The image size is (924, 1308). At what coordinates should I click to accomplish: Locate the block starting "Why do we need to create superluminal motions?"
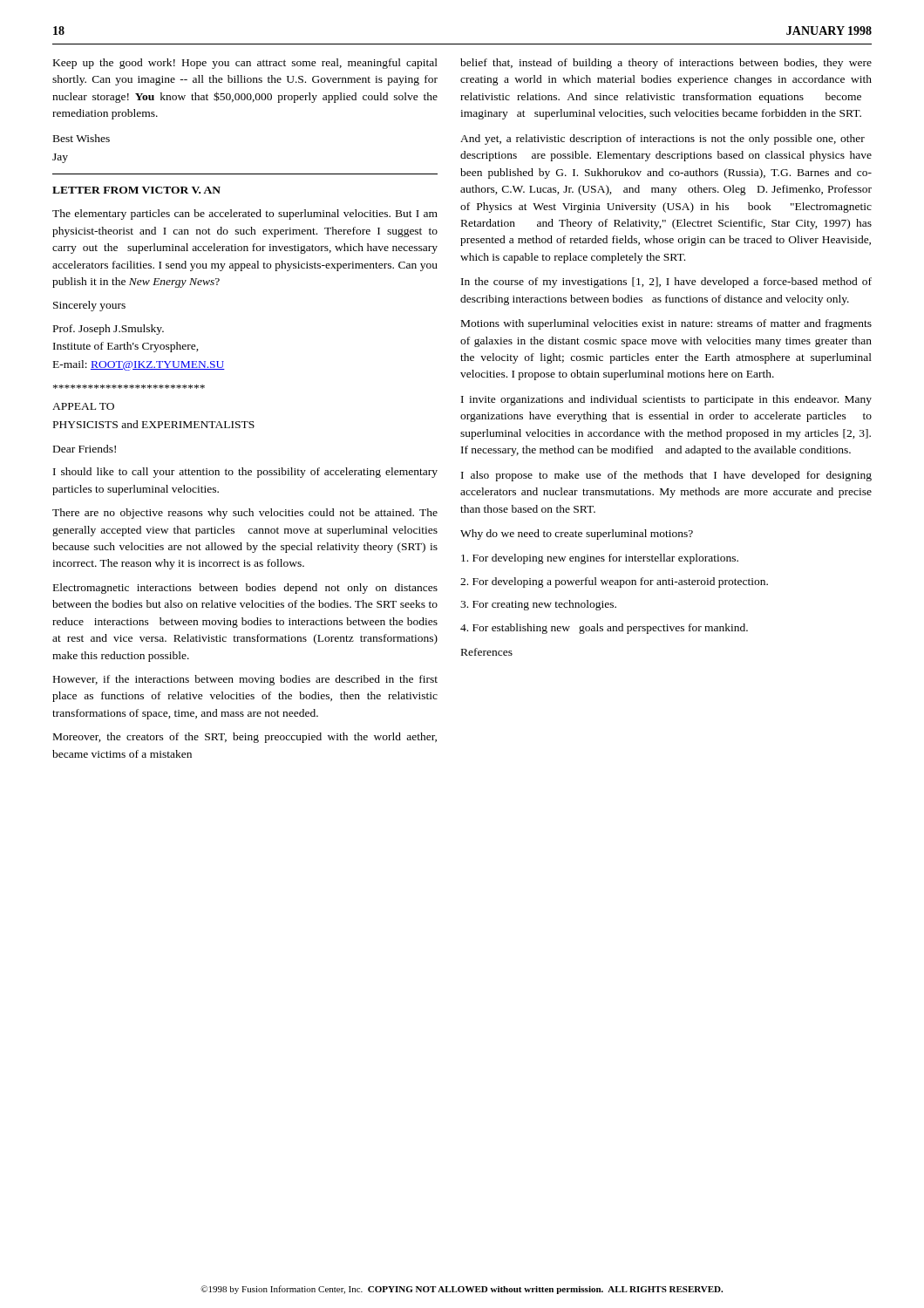666,533
